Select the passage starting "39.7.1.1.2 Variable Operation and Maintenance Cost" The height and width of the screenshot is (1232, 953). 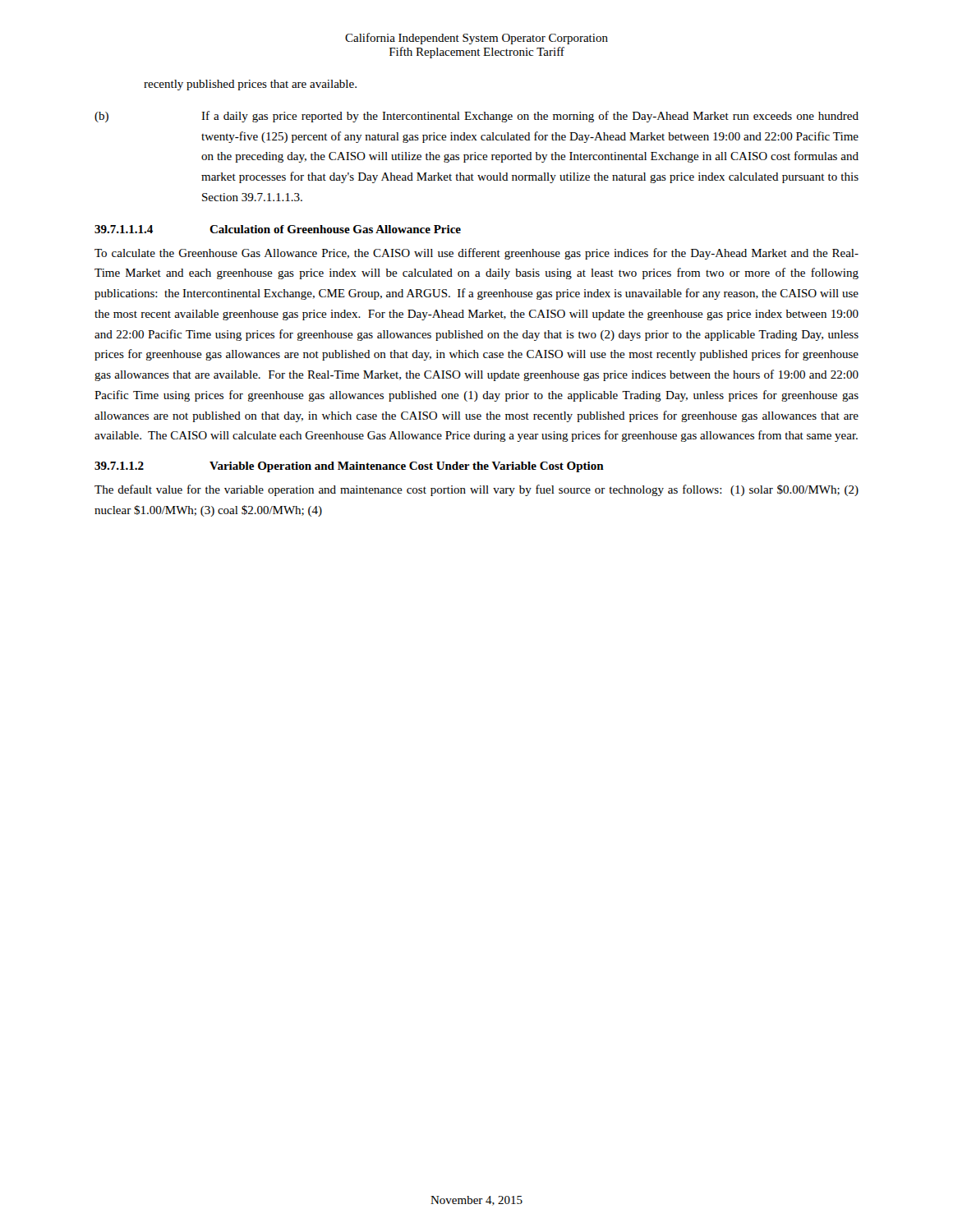(349, 466)
